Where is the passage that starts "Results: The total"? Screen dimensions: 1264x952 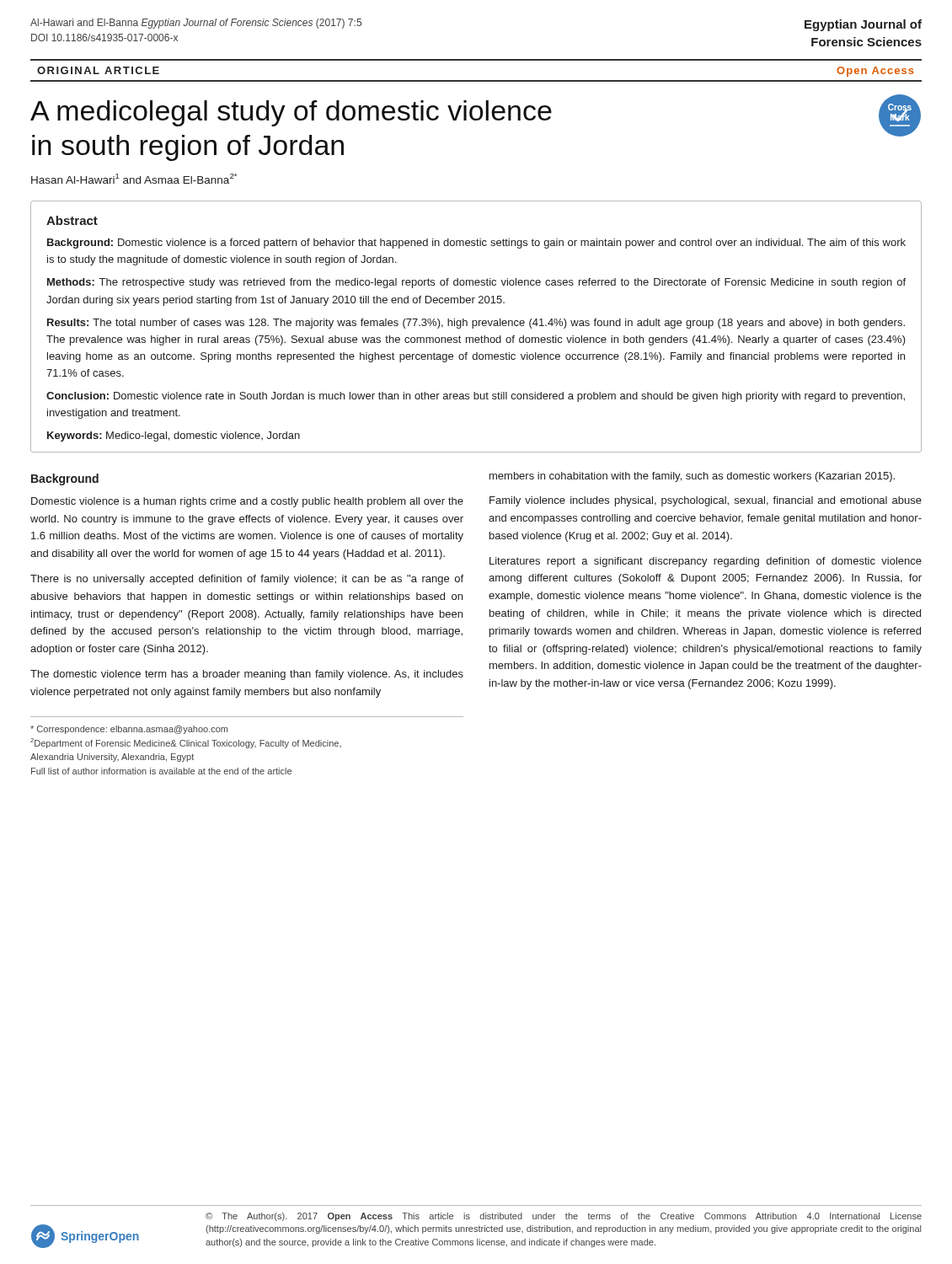point(476,348)
